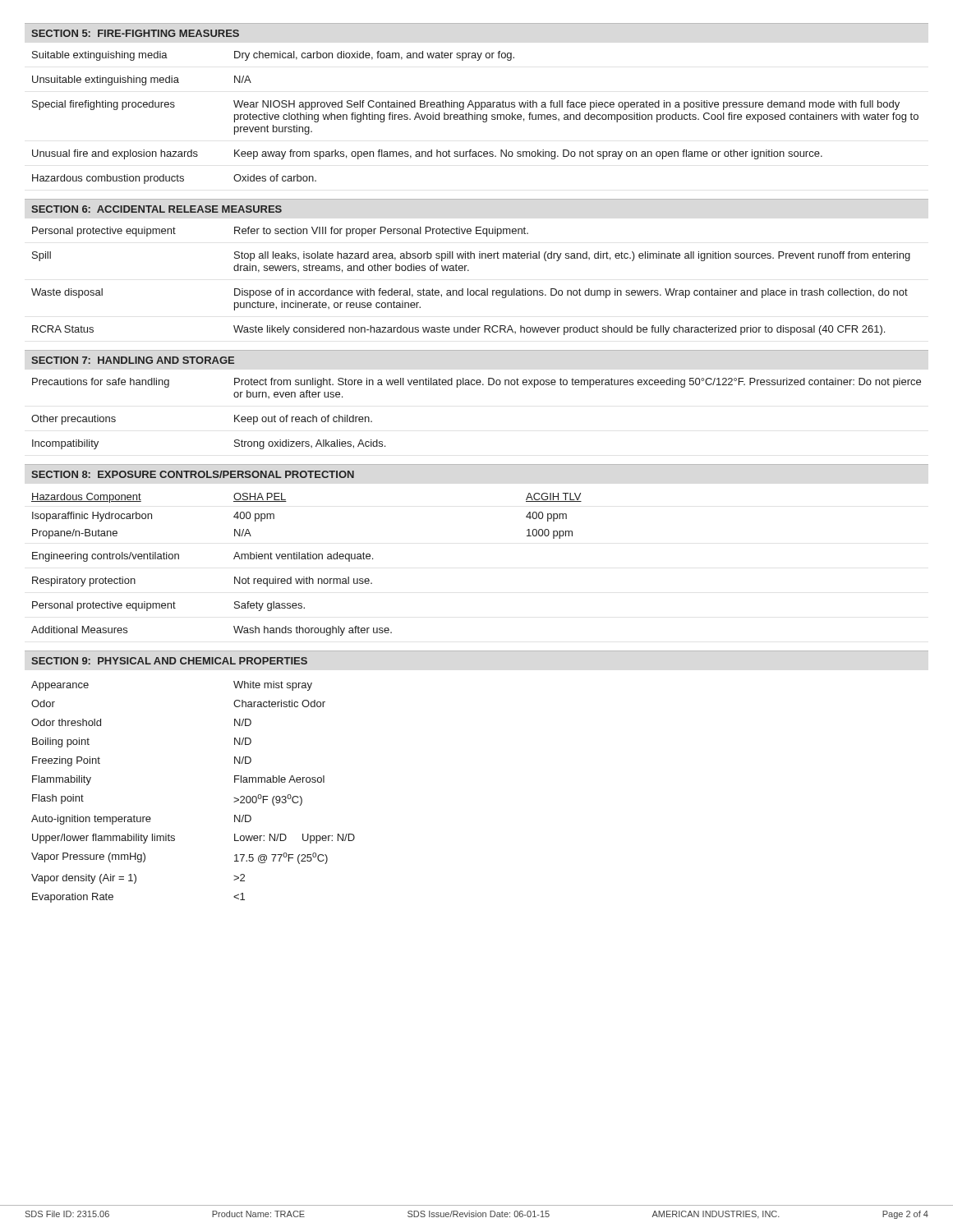Find the block on this page that starts "Personal protective equipment Refer to"
Screen dimensions: 1232x953
(476, 230)
